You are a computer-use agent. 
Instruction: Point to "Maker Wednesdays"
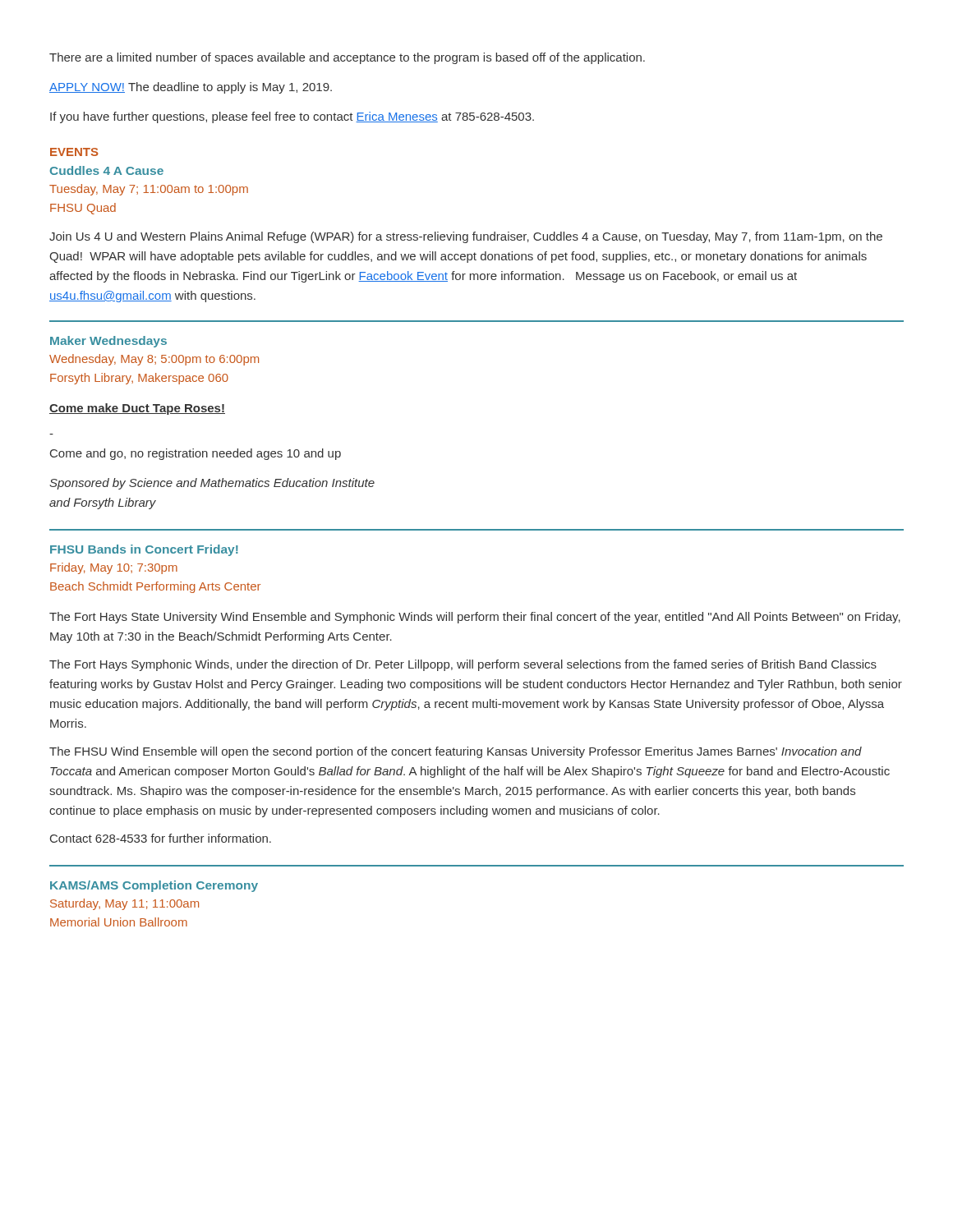(x=108, y=340)
